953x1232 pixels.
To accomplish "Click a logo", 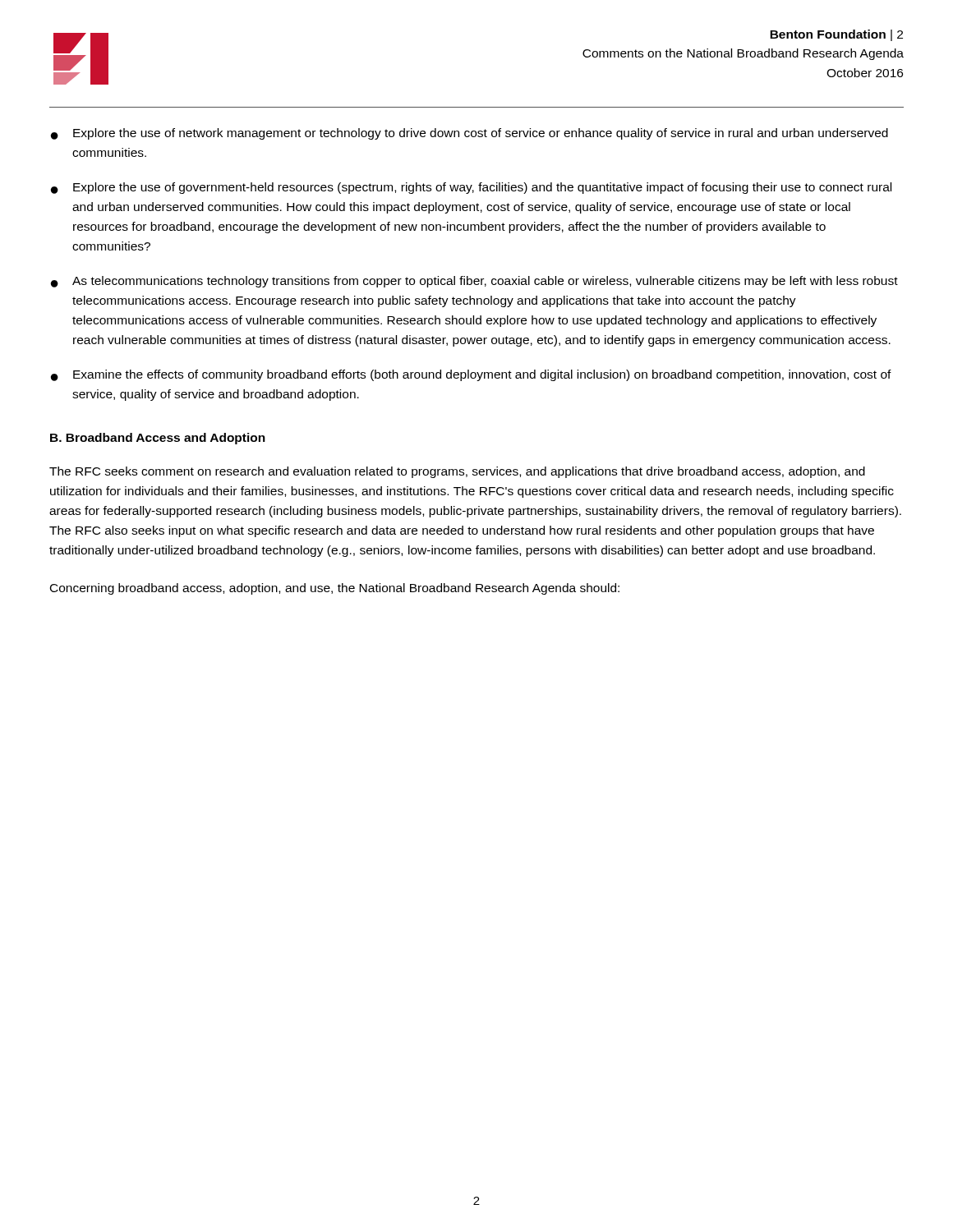I will click(82, 57).
